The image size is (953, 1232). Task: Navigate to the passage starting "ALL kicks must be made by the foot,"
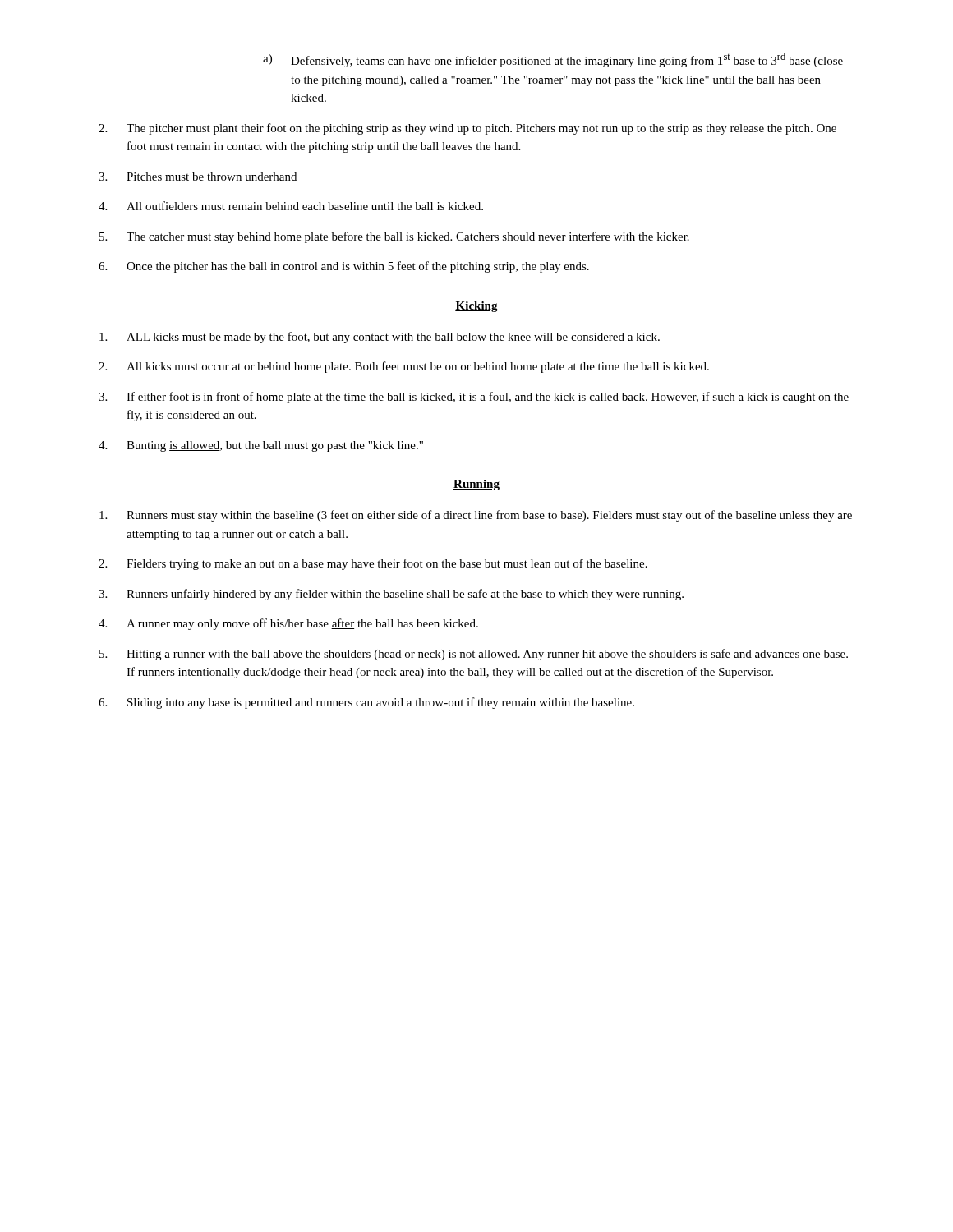476,337
